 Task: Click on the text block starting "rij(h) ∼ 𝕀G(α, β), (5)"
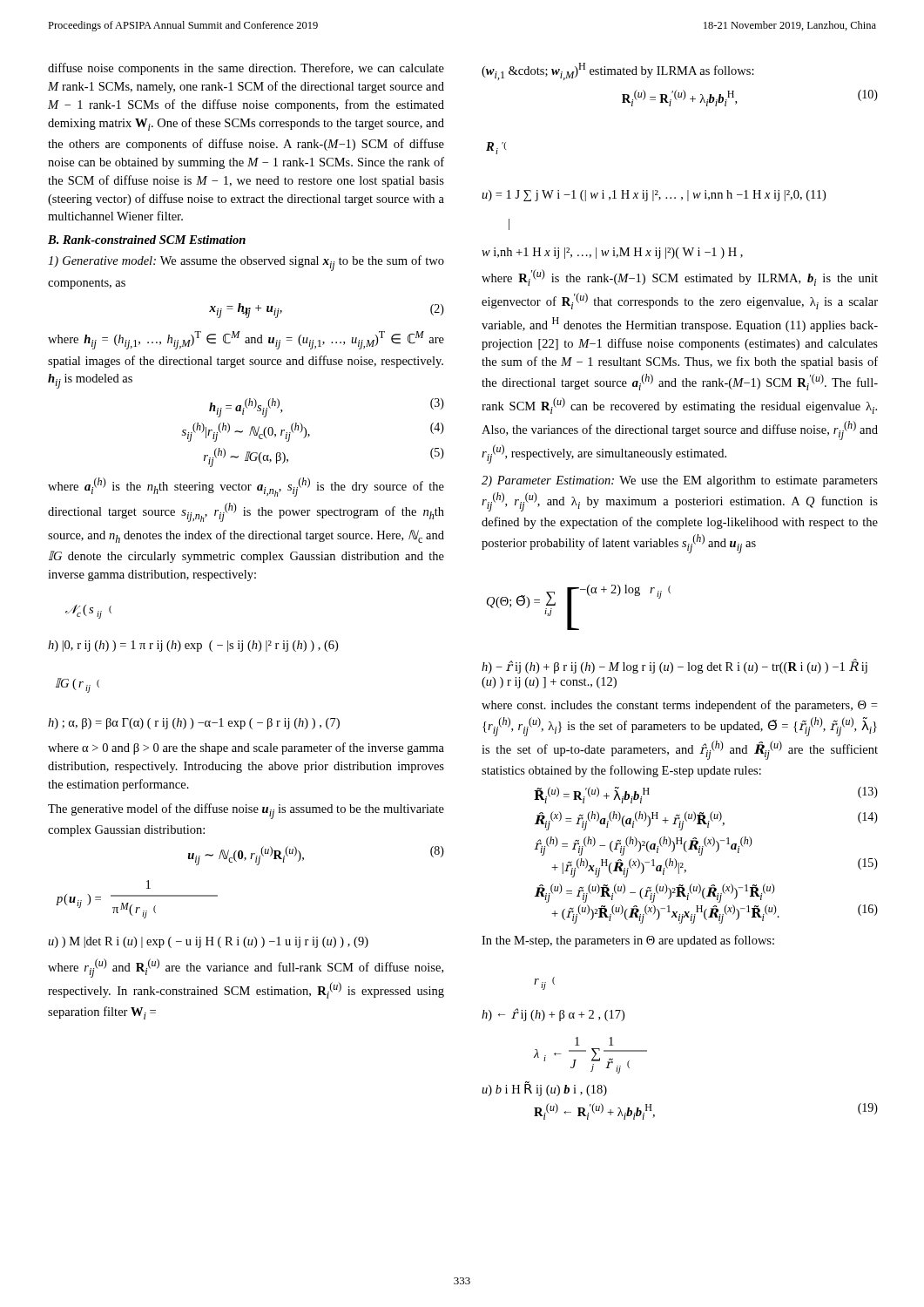coord(250,457)
